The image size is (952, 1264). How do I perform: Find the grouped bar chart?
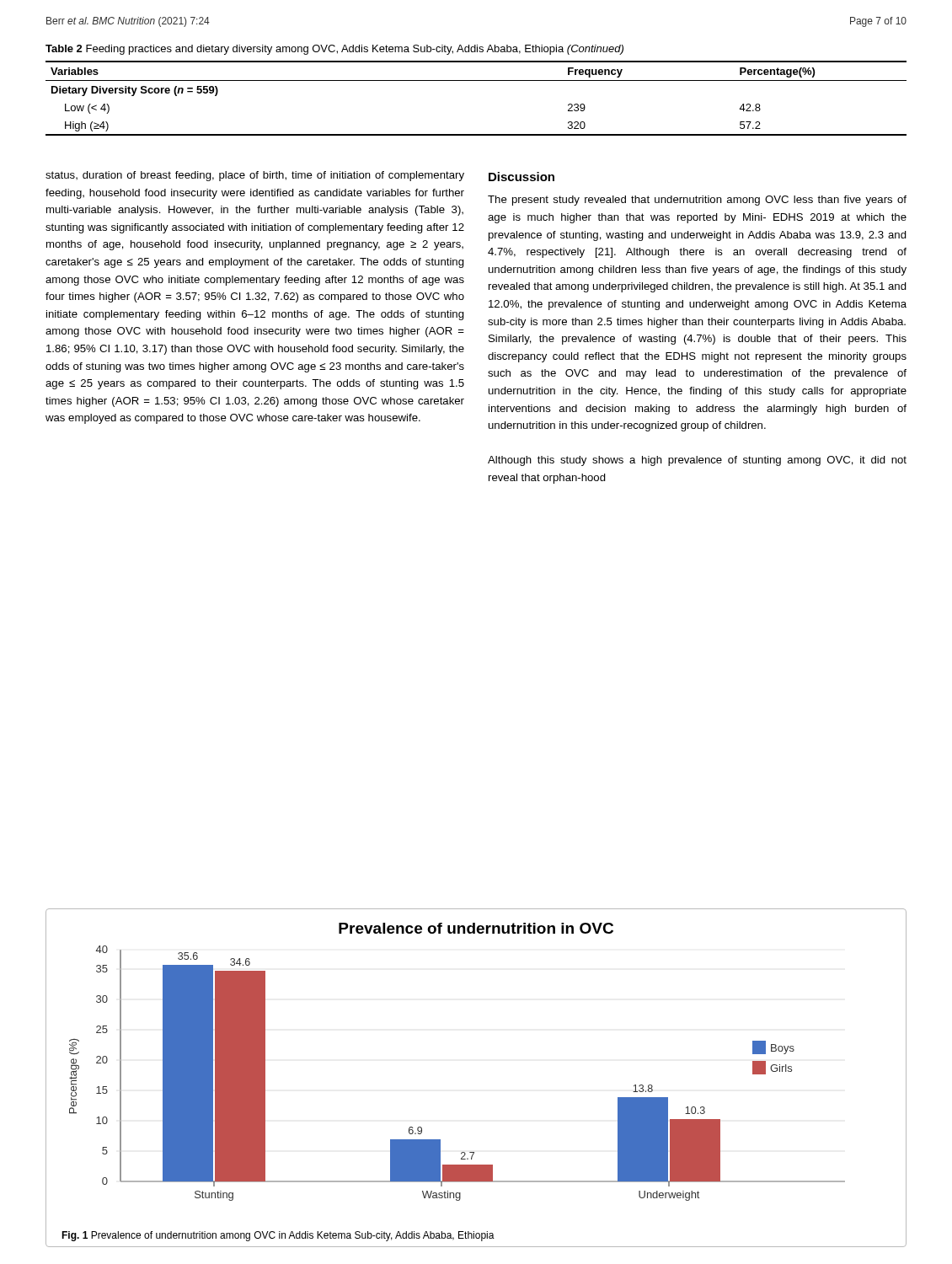coord(476,1078)
